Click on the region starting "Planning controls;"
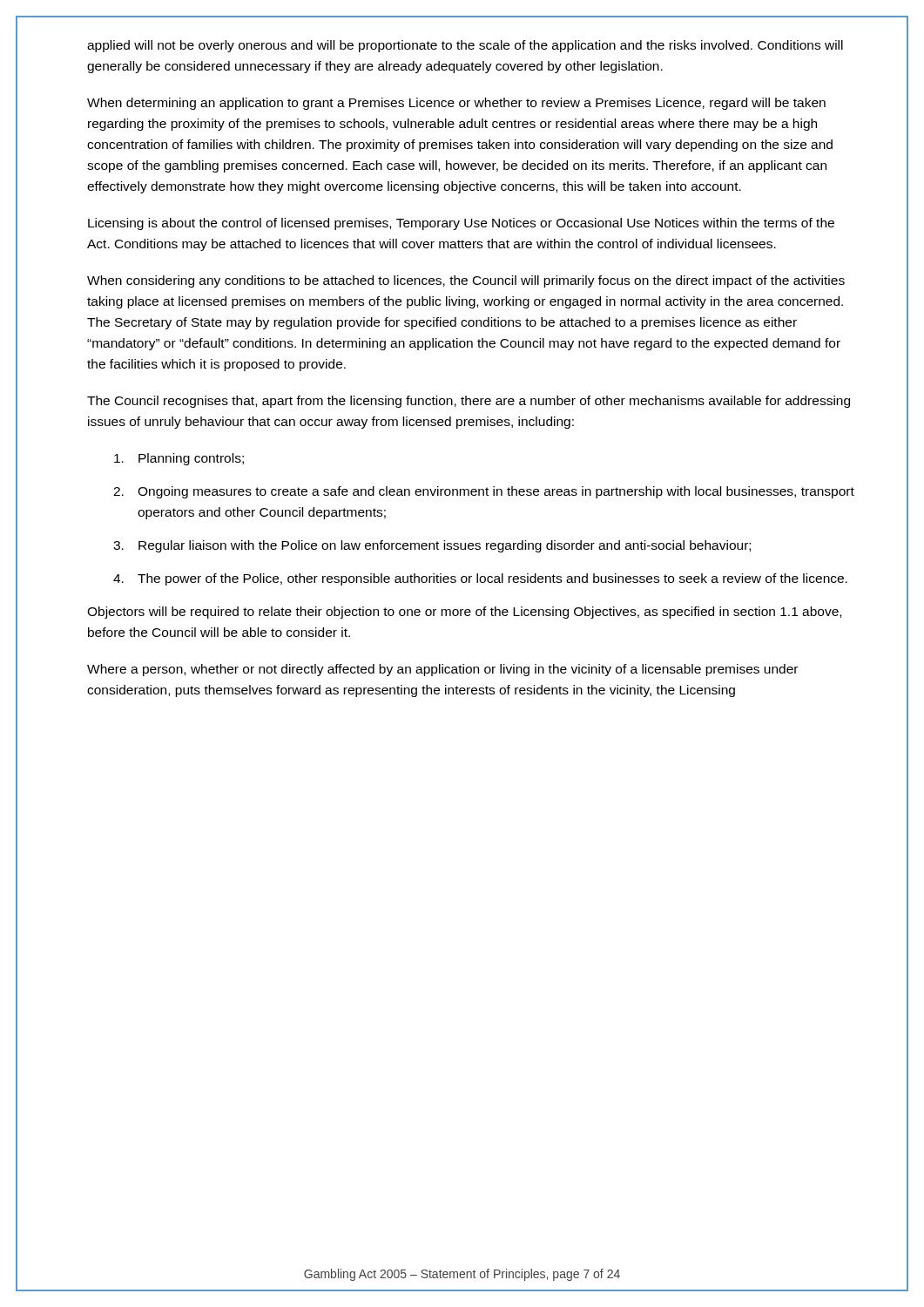 [x=179, y=459]
